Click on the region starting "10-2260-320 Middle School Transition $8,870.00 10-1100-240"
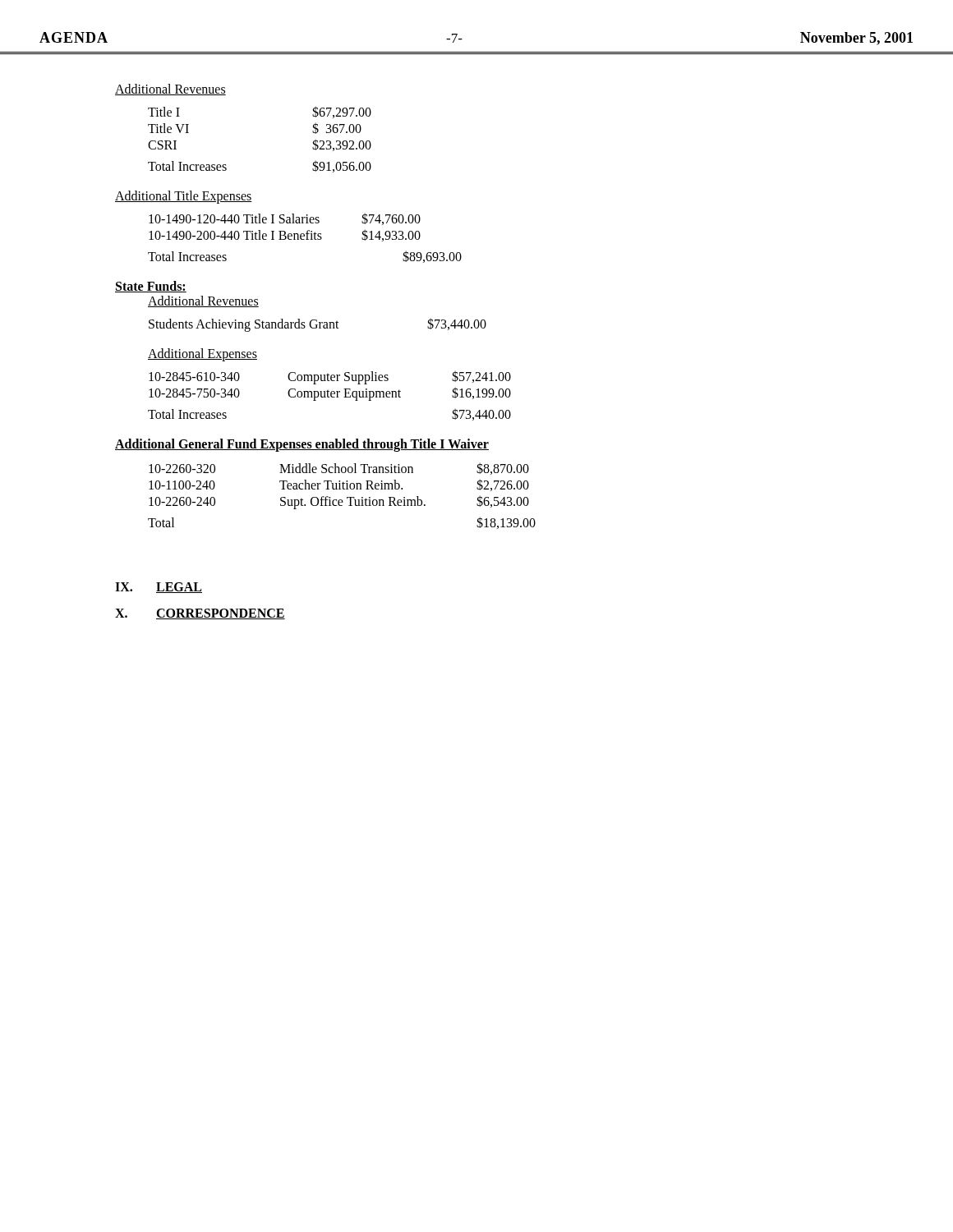 point(493,496)
